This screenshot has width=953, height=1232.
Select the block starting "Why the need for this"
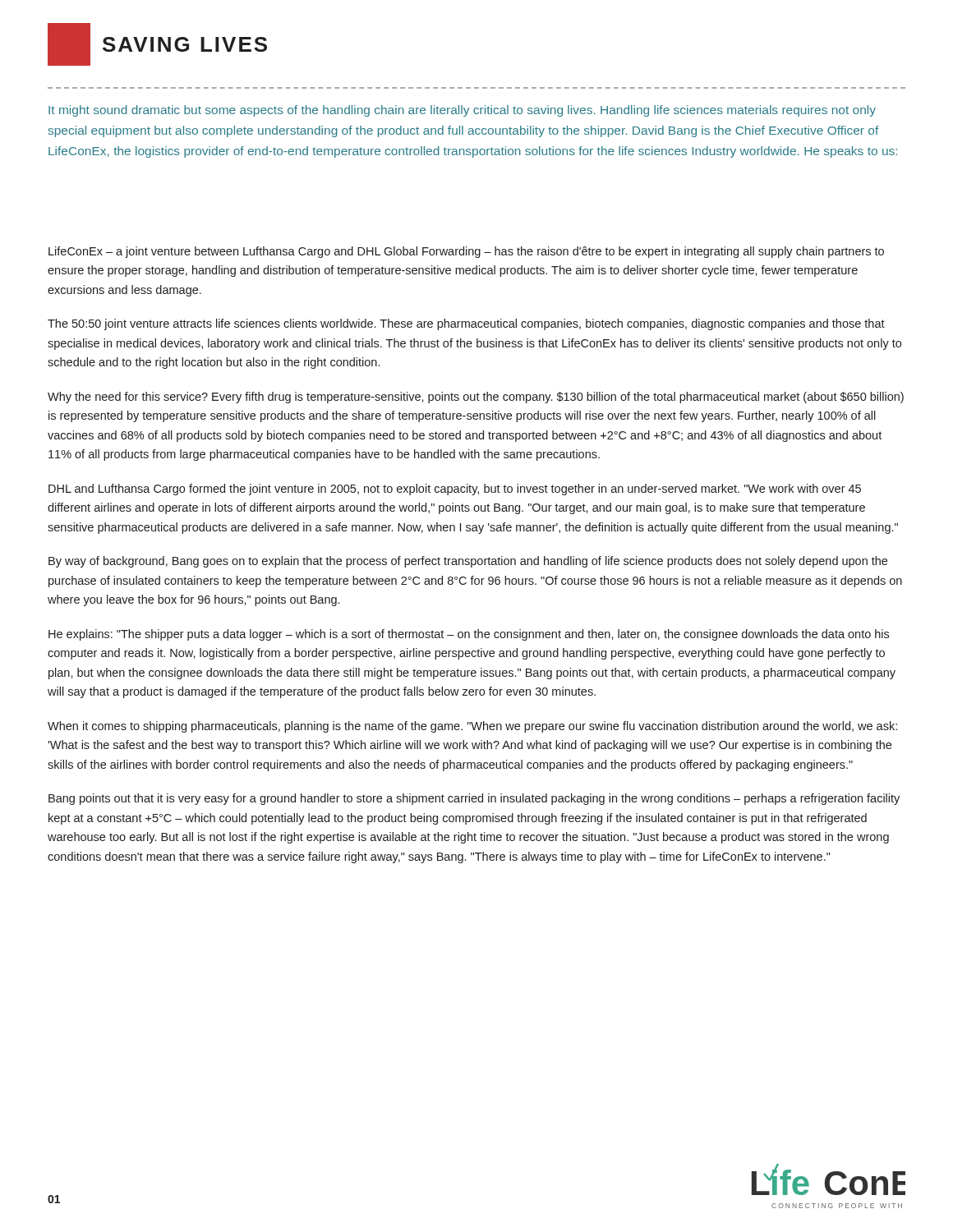476,426
